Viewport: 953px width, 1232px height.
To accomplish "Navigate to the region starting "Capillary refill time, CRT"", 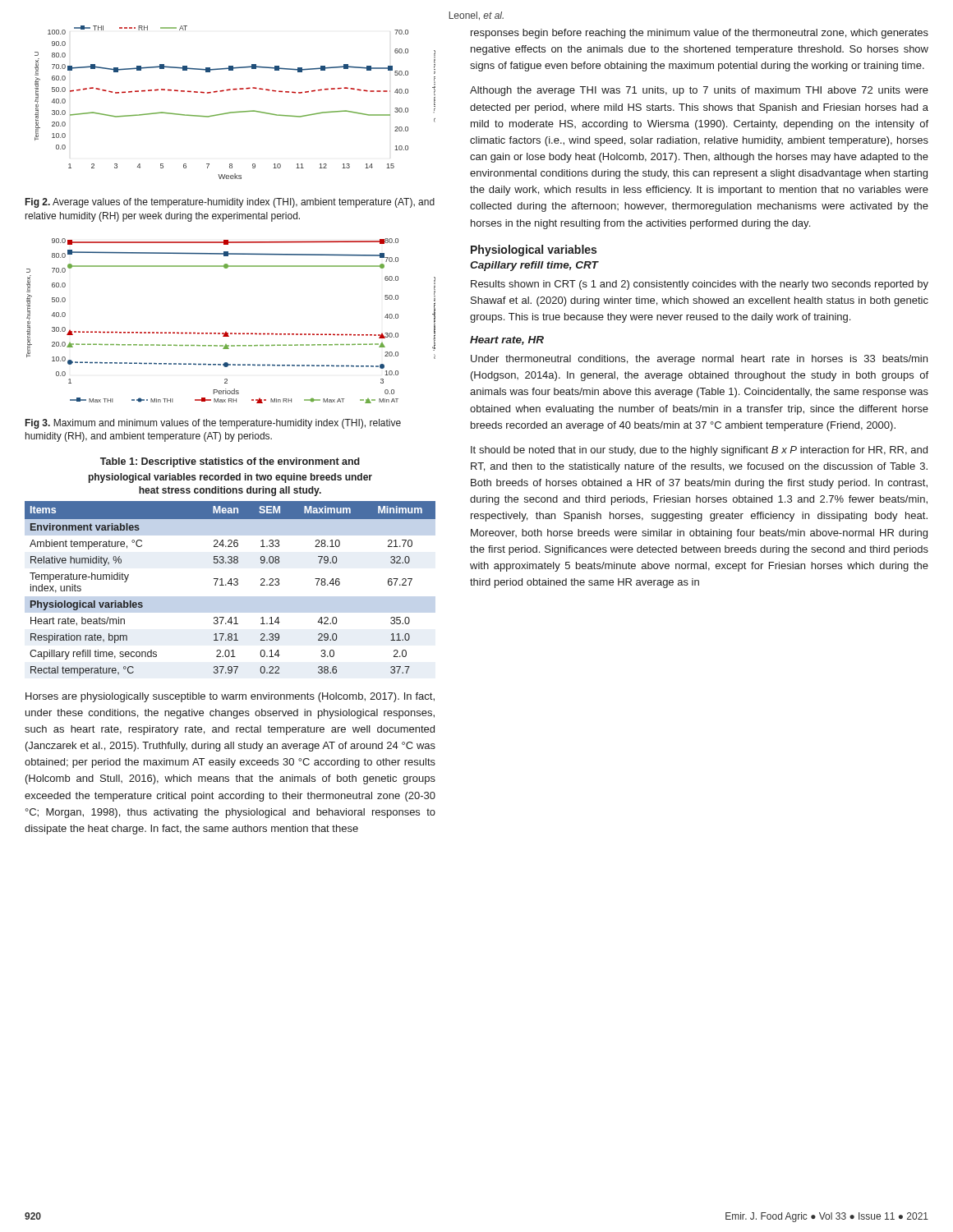I will point(534,265).
